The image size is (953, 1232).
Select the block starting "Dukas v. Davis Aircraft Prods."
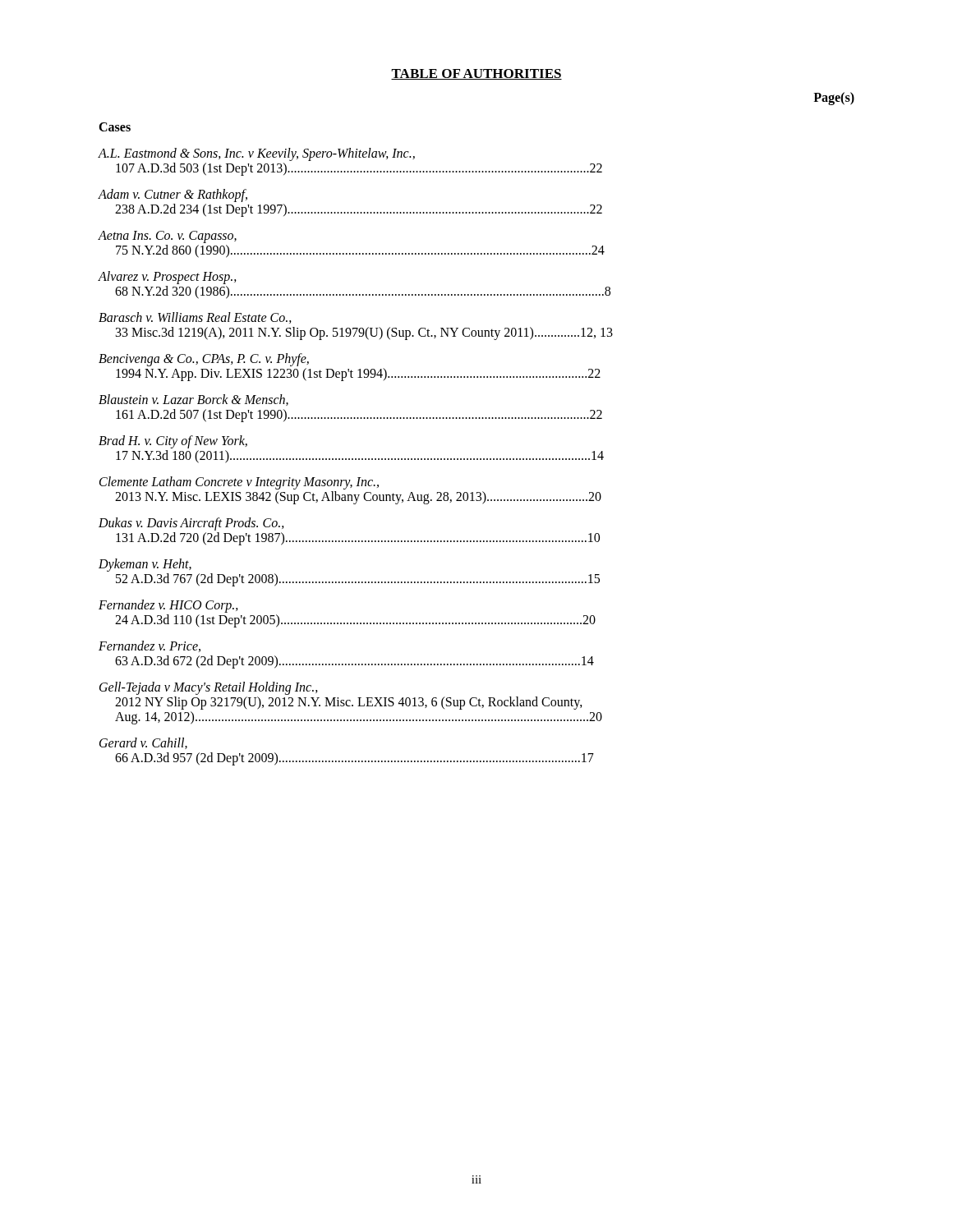476,531
